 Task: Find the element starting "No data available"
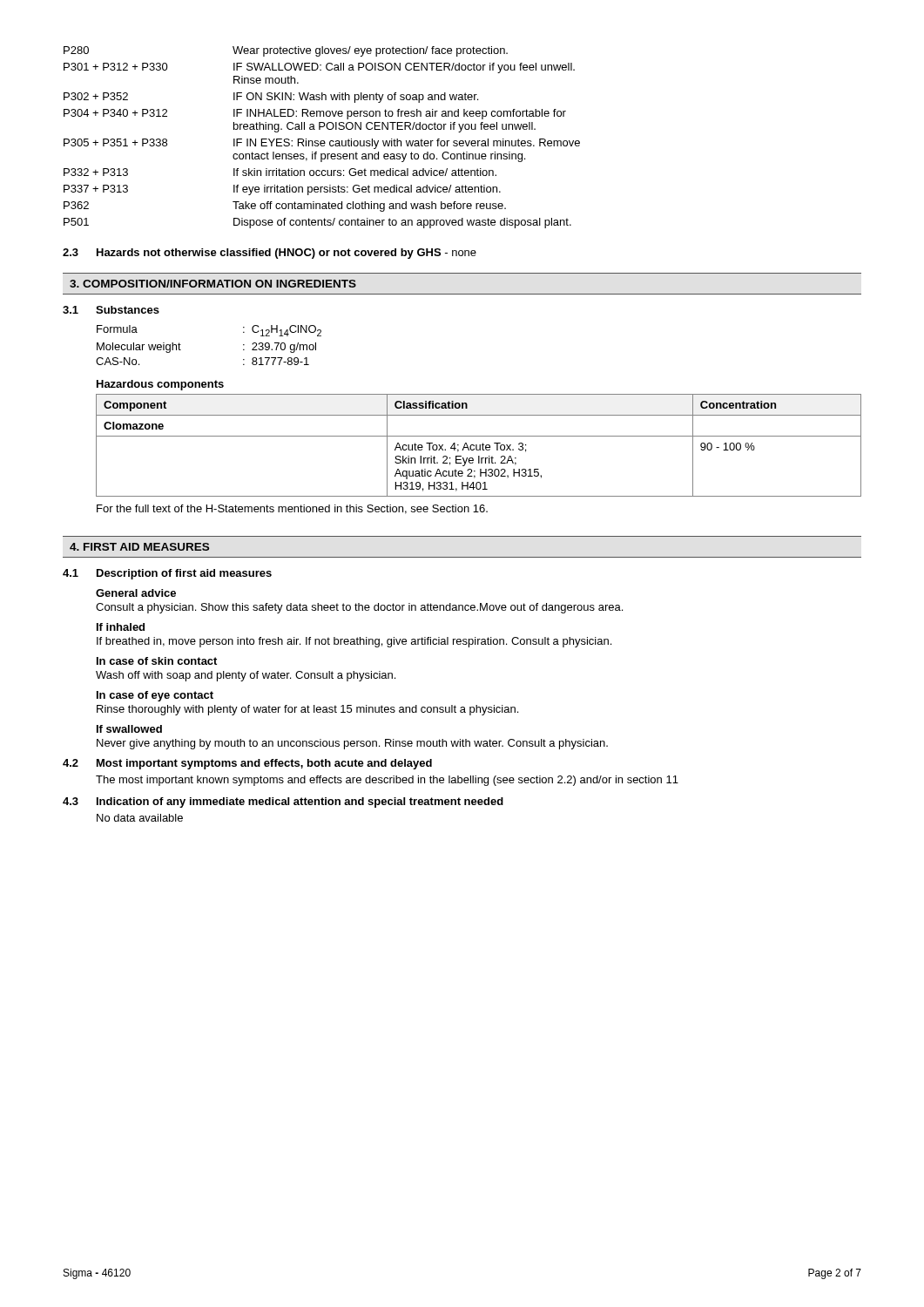tap(140, 817)
